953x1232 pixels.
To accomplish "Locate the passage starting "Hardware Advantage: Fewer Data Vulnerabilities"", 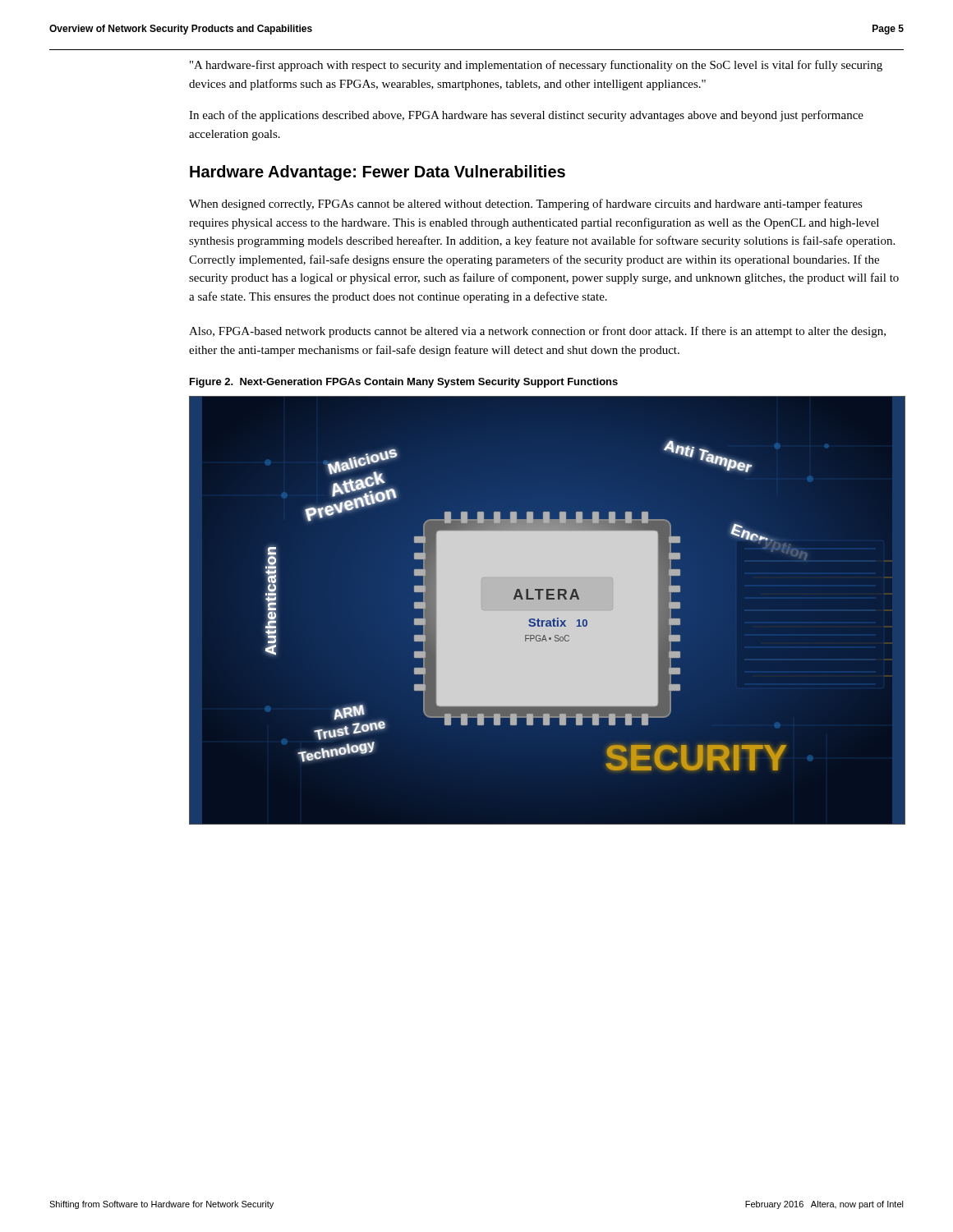I will 377,172.
